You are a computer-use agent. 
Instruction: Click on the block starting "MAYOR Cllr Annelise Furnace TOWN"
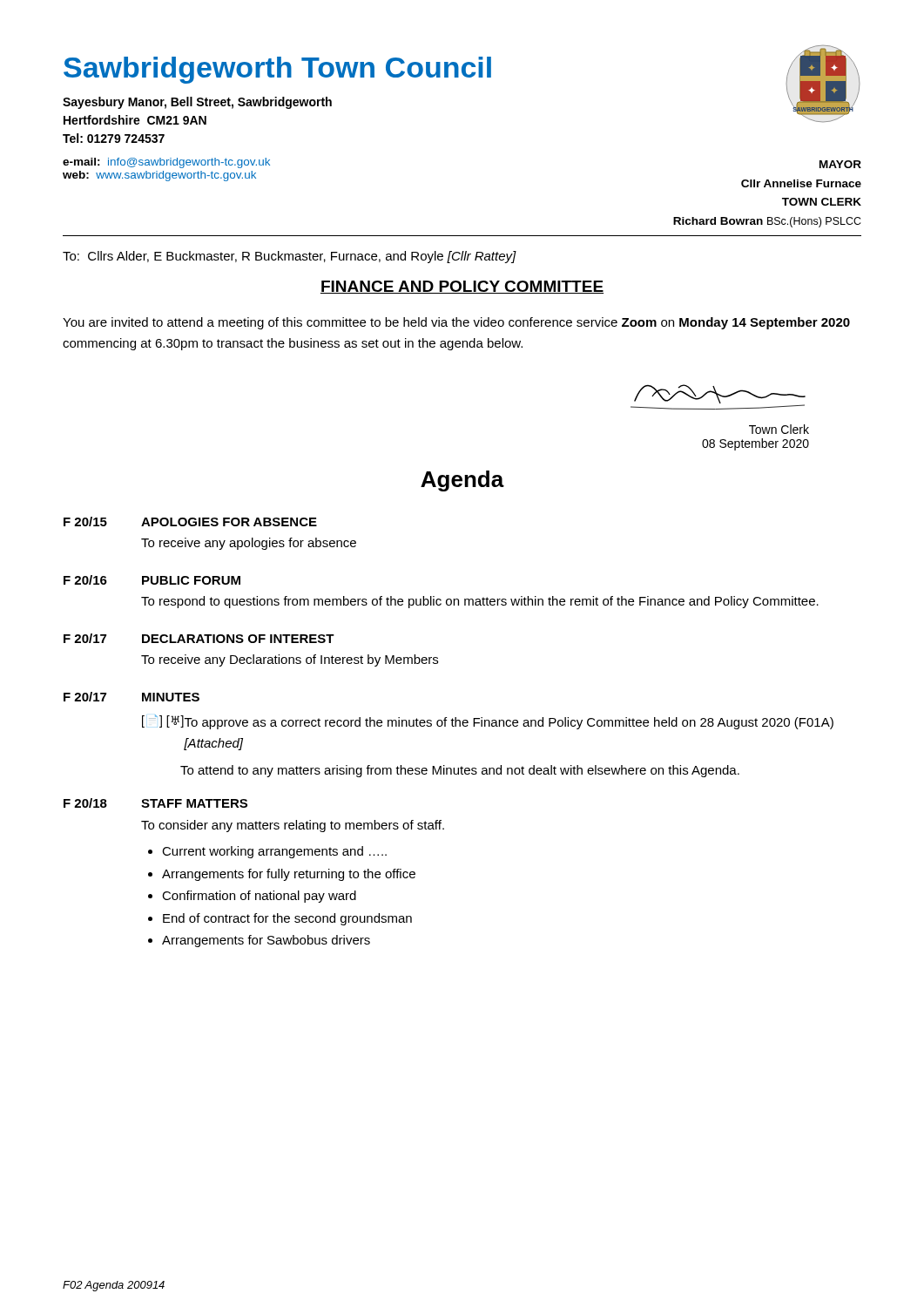[767, 193]
